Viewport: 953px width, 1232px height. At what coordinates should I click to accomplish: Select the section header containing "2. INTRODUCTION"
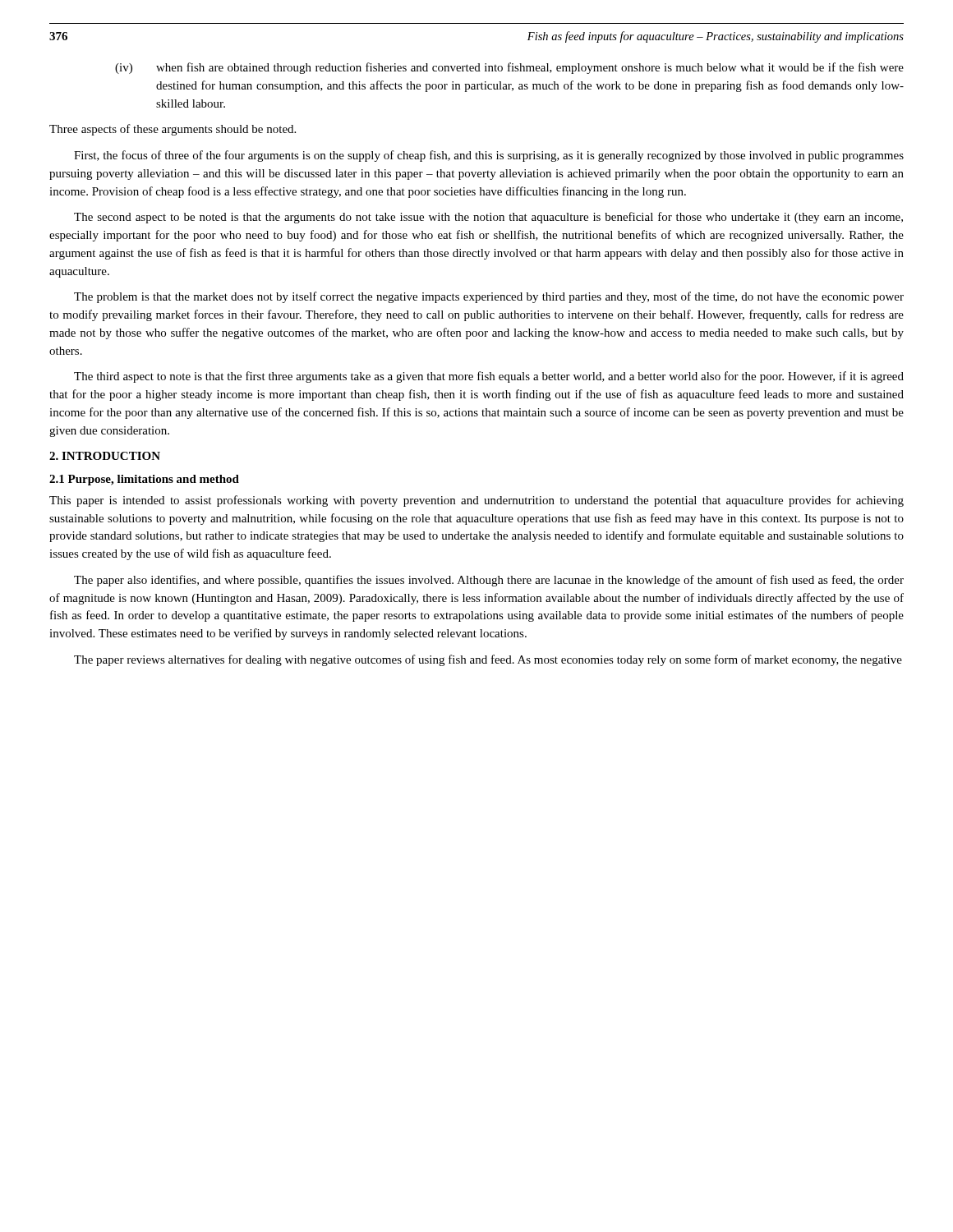pos(105,456)
